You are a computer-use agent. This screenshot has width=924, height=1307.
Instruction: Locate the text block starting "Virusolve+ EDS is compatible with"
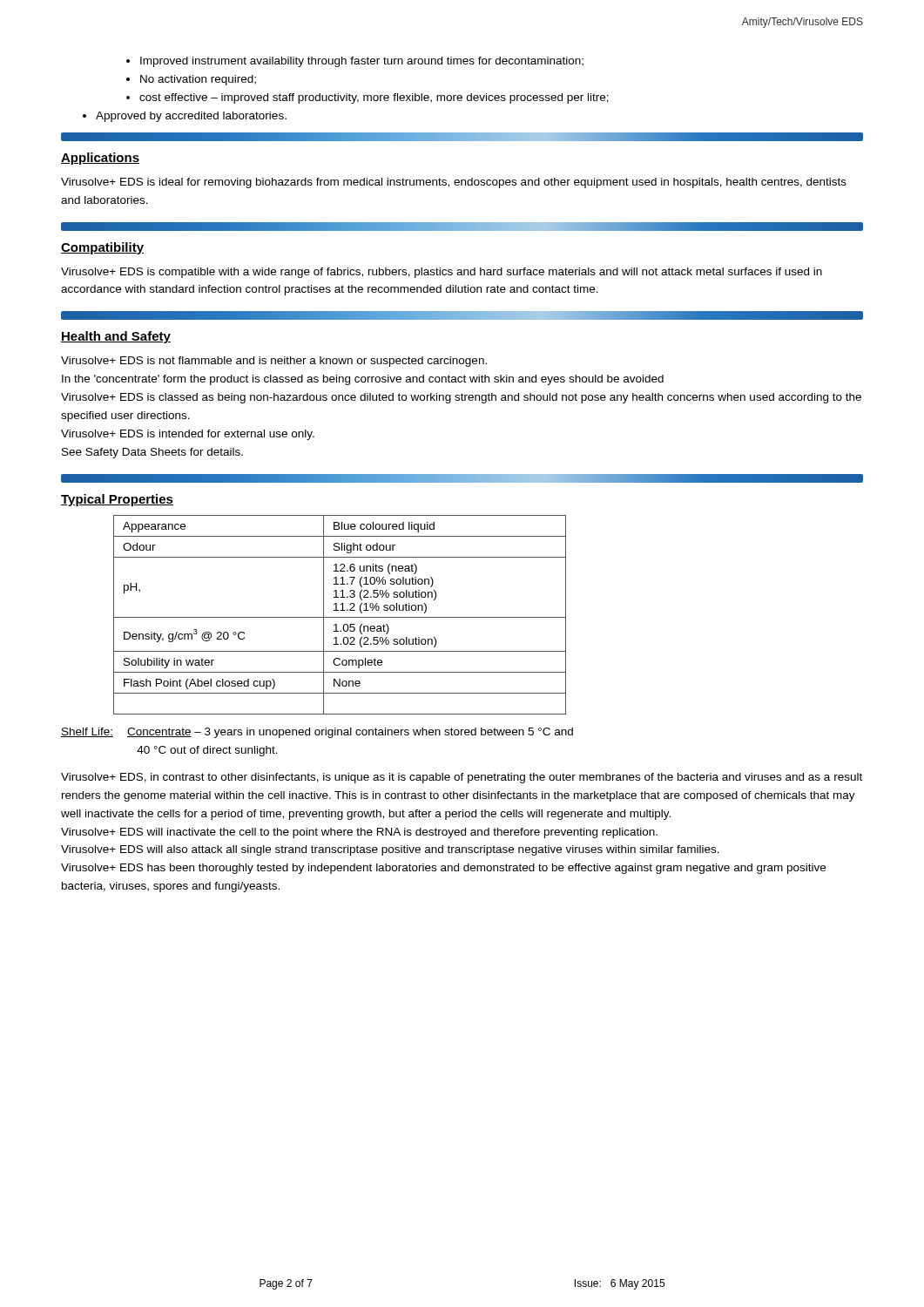[442, 280]
